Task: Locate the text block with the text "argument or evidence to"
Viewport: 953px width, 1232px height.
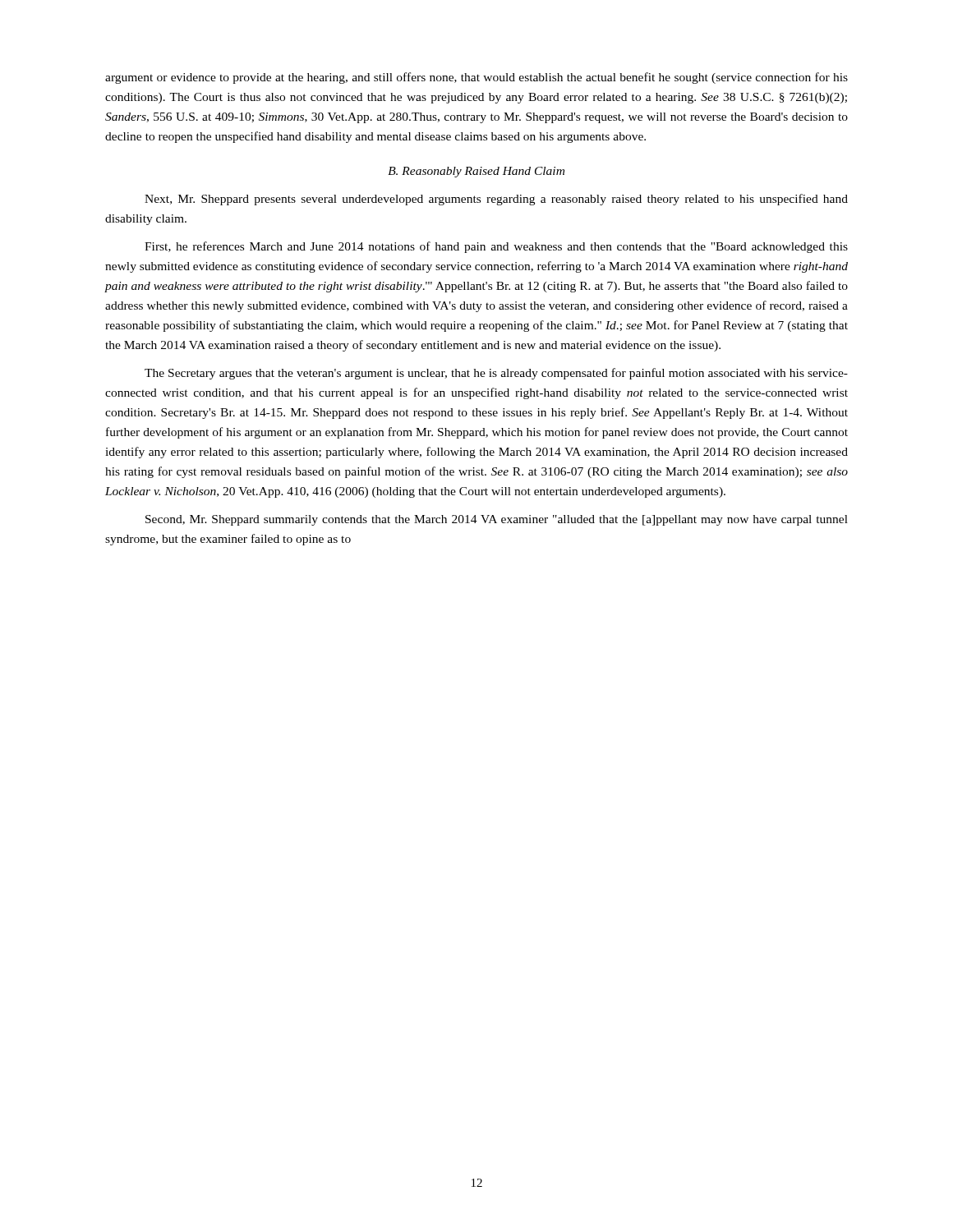Action: coord(476,106)
